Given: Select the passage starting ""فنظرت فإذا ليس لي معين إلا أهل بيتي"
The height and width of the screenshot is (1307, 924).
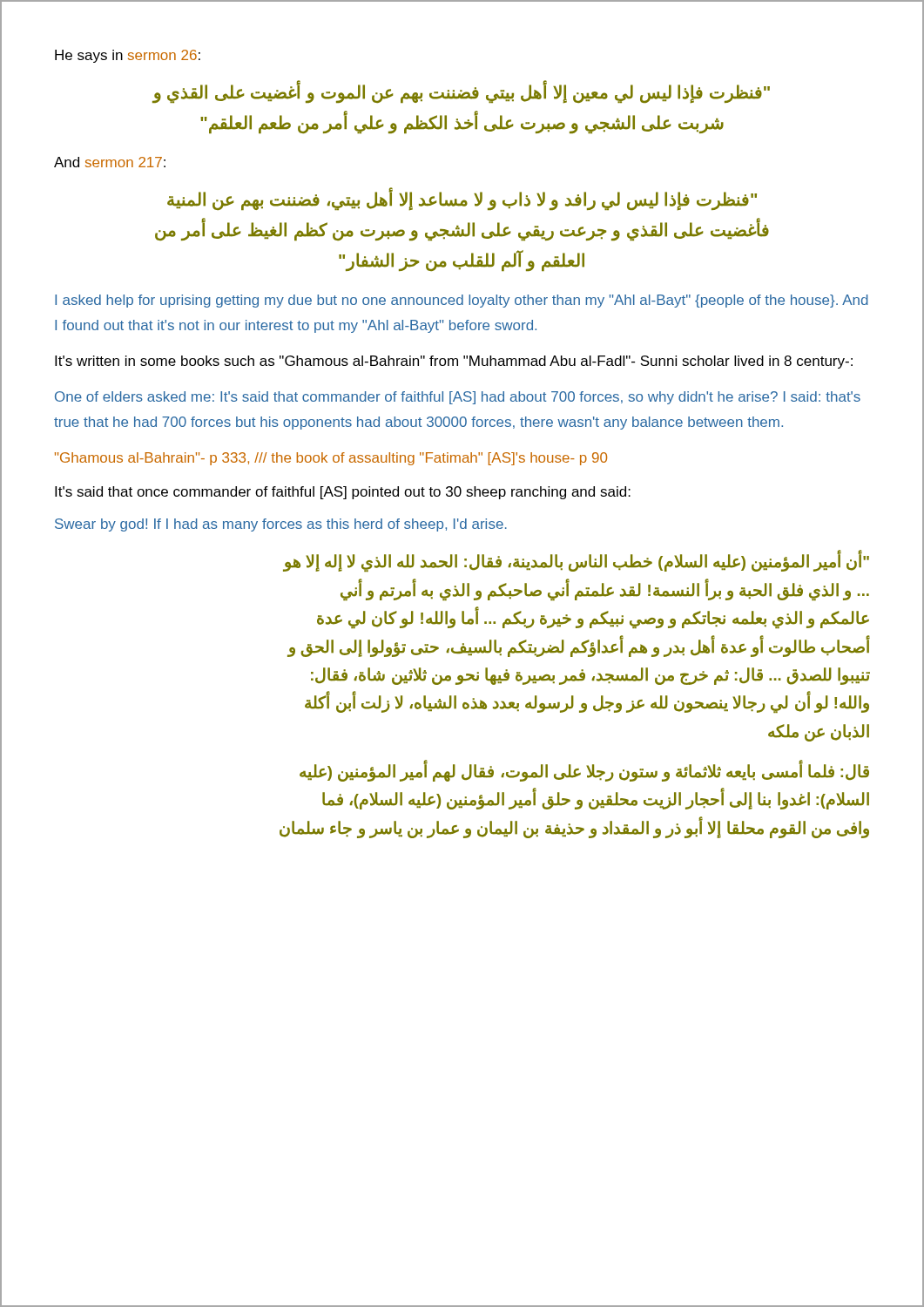Looking at the screenshot, I should tap(462, 108).
